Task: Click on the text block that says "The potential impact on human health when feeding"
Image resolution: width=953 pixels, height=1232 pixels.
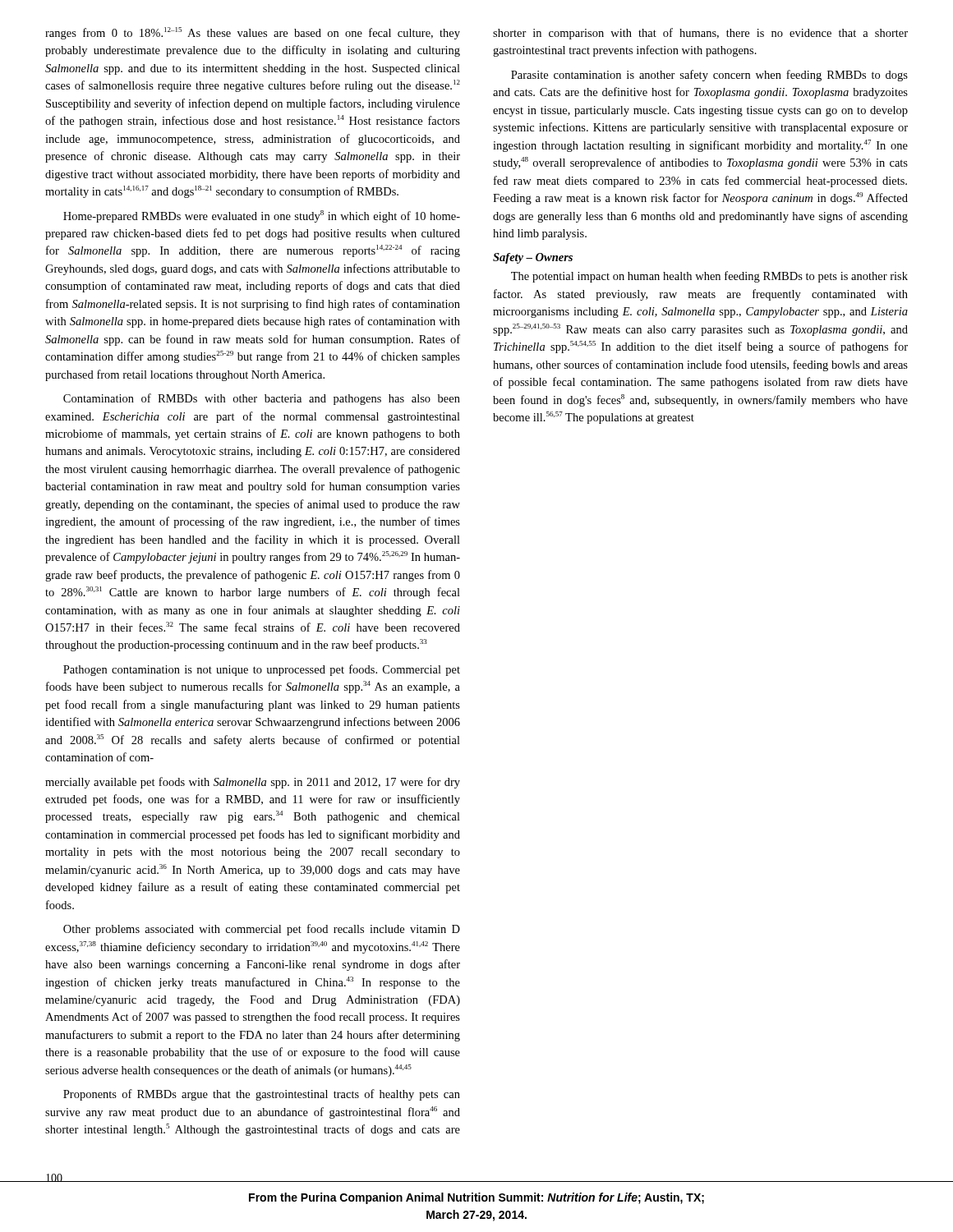Action: (700, 347)
